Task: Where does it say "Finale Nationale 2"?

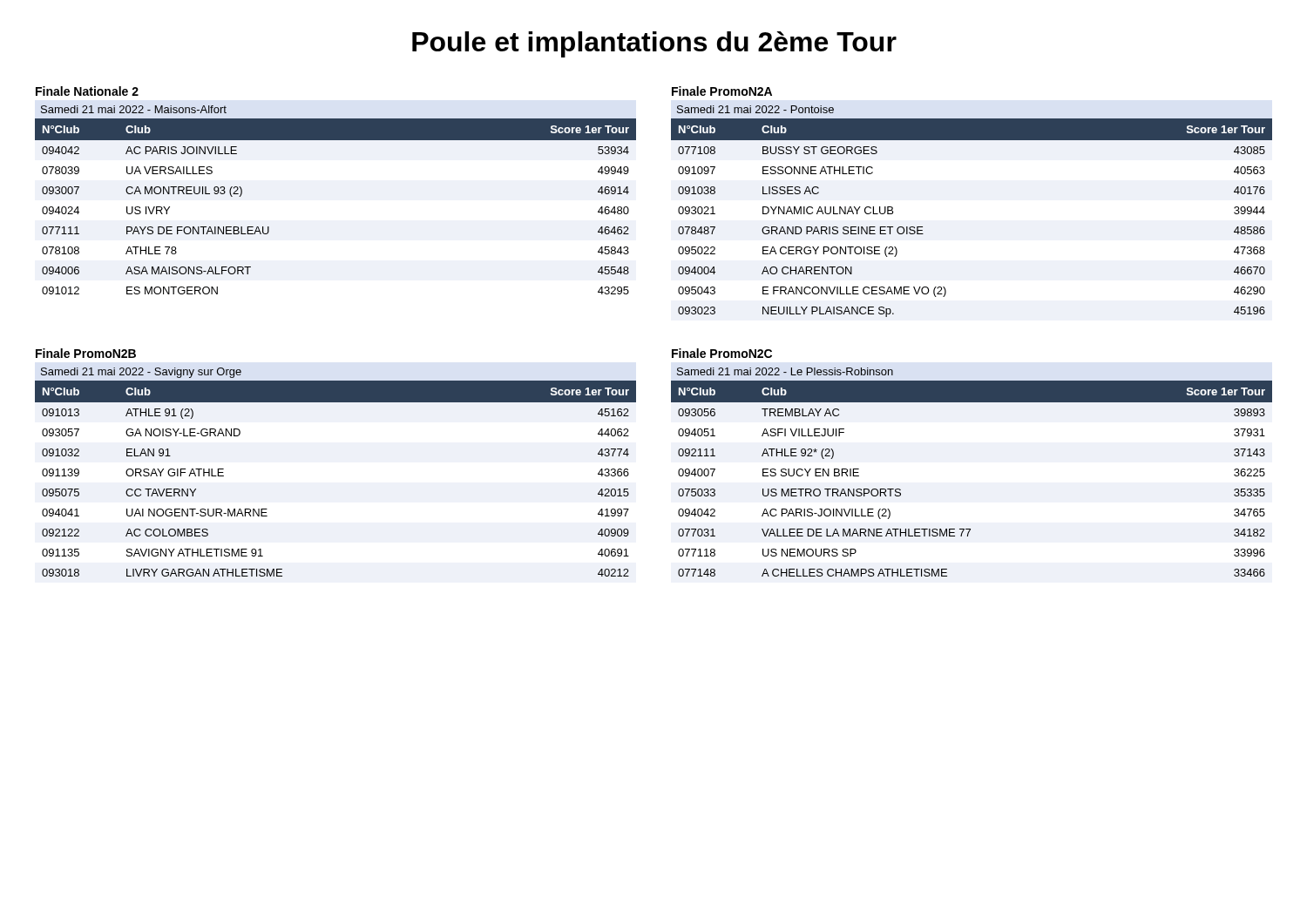Action: [87, 91]
